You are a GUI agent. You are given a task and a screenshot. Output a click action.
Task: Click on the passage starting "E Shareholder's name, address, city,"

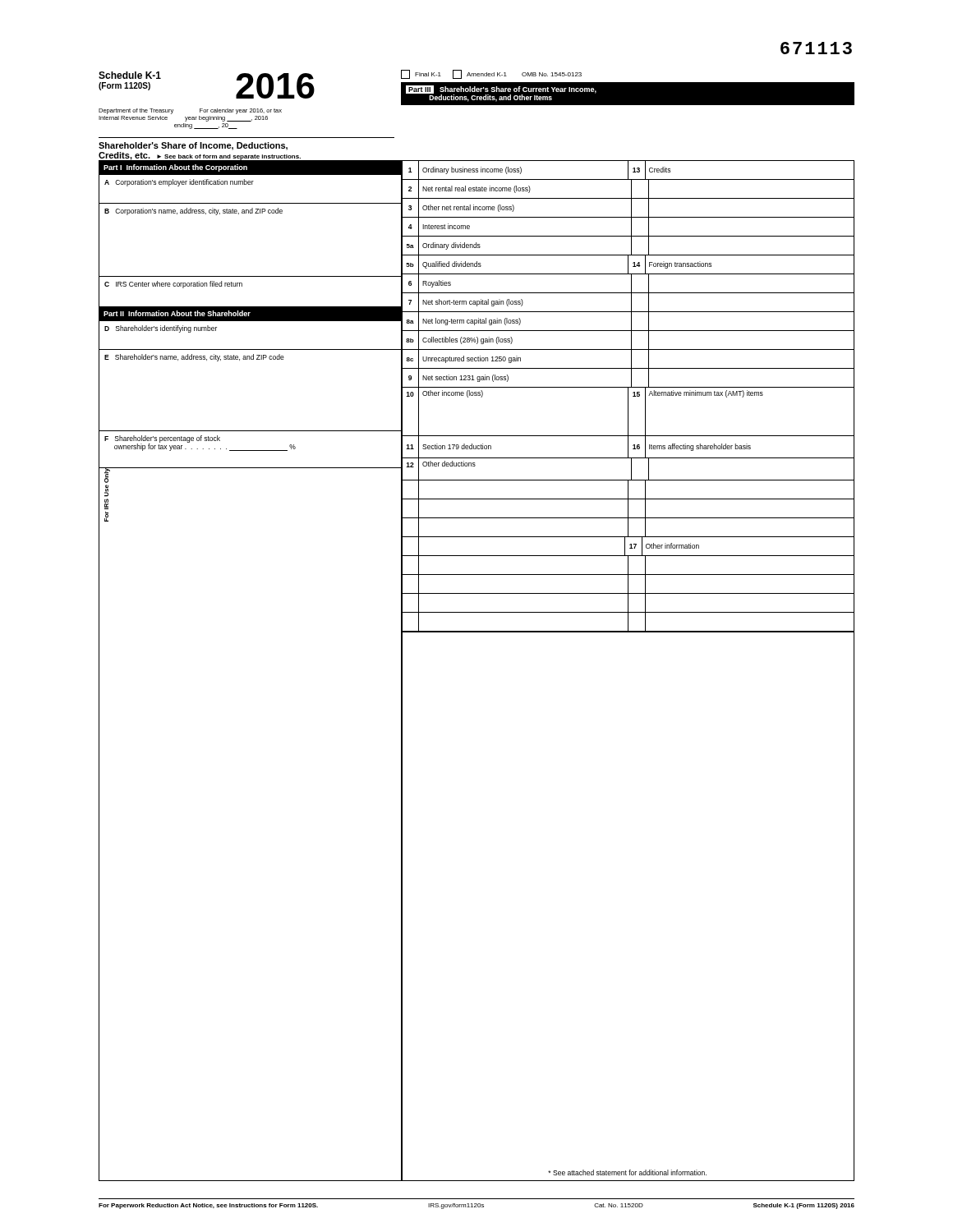194,357
